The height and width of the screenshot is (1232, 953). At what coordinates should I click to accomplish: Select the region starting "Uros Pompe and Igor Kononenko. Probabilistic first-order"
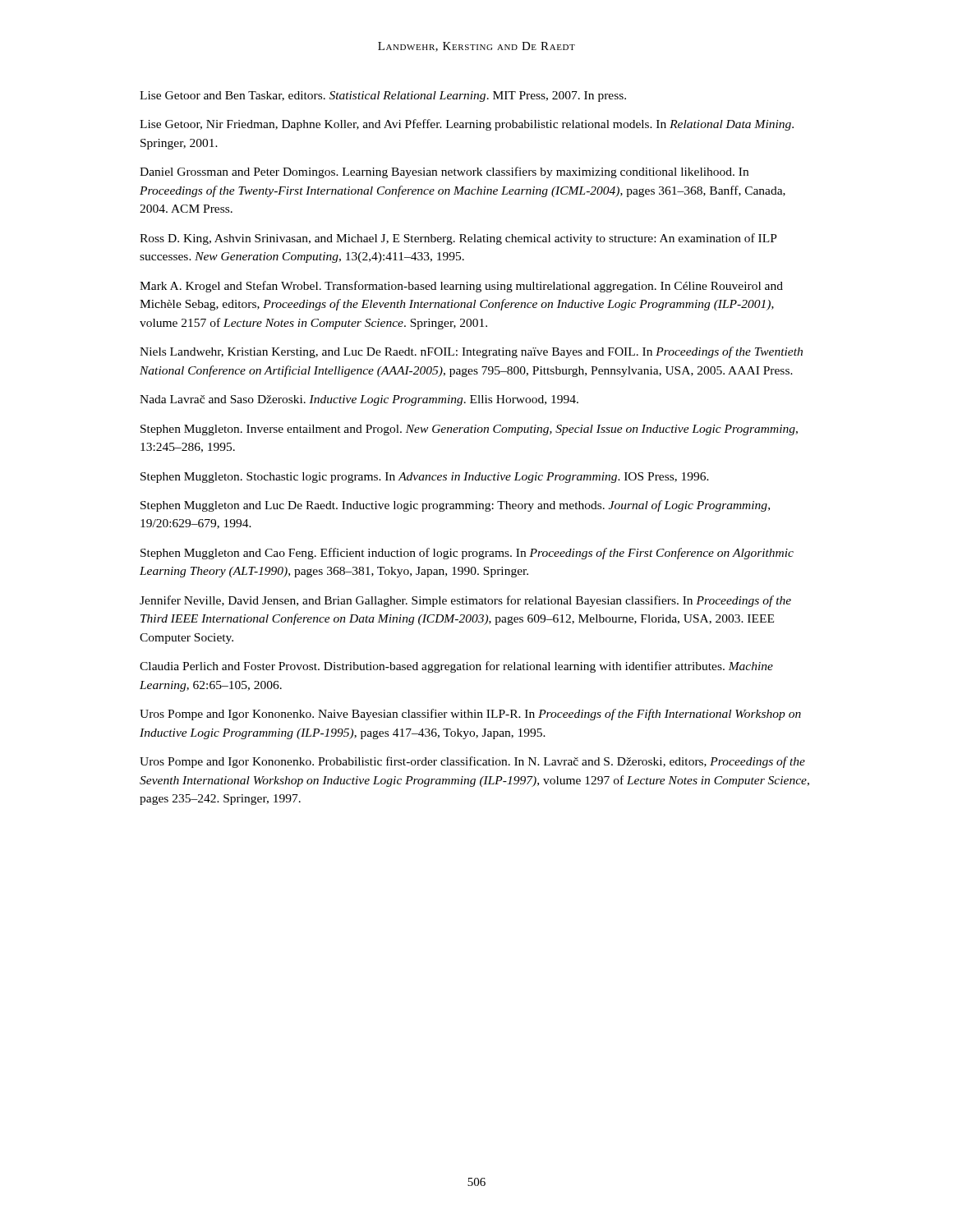click(476, 780)
